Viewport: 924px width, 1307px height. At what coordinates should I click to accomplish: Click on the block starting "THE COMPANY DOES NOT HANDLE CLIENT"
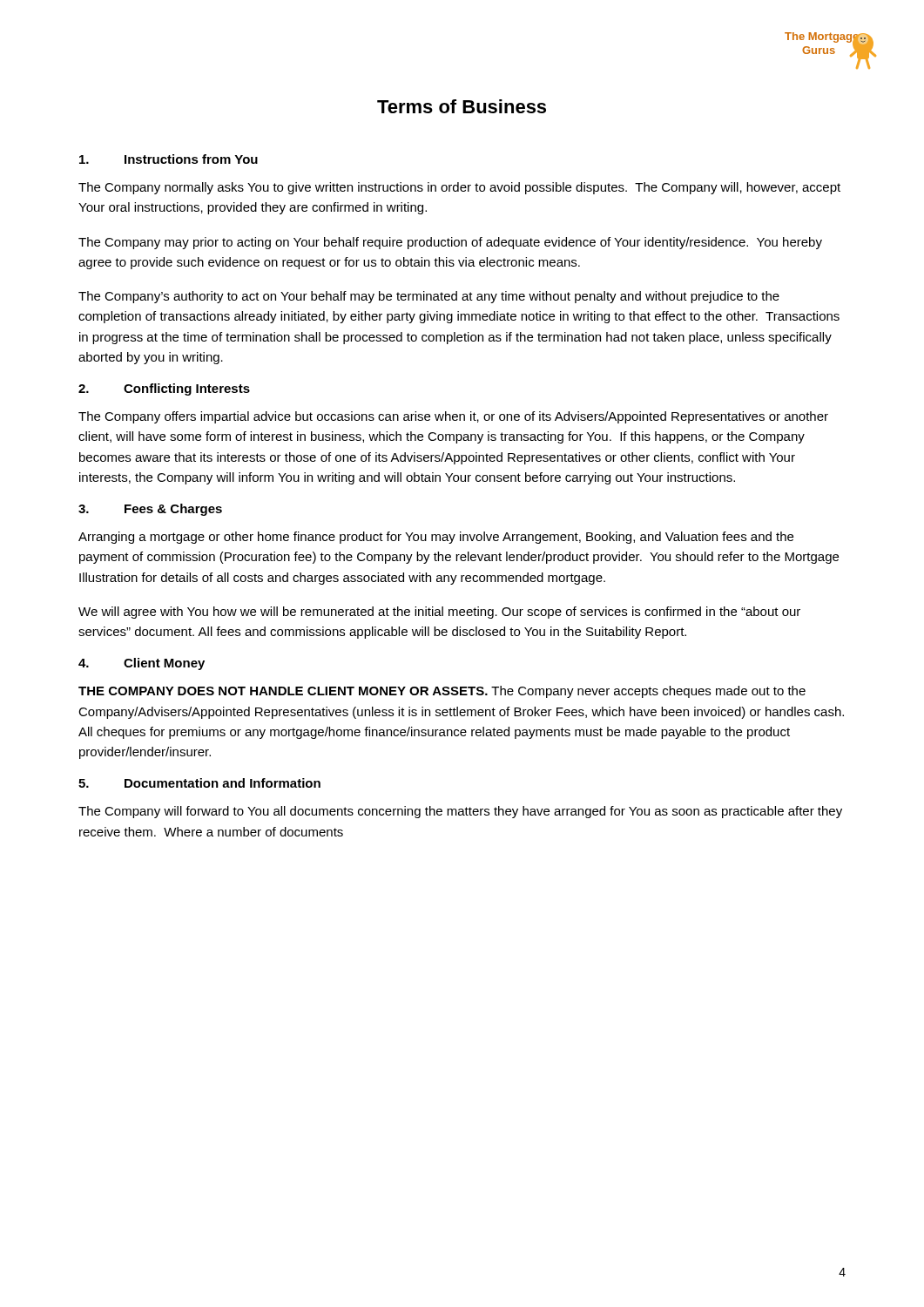[x=462, y=721]
